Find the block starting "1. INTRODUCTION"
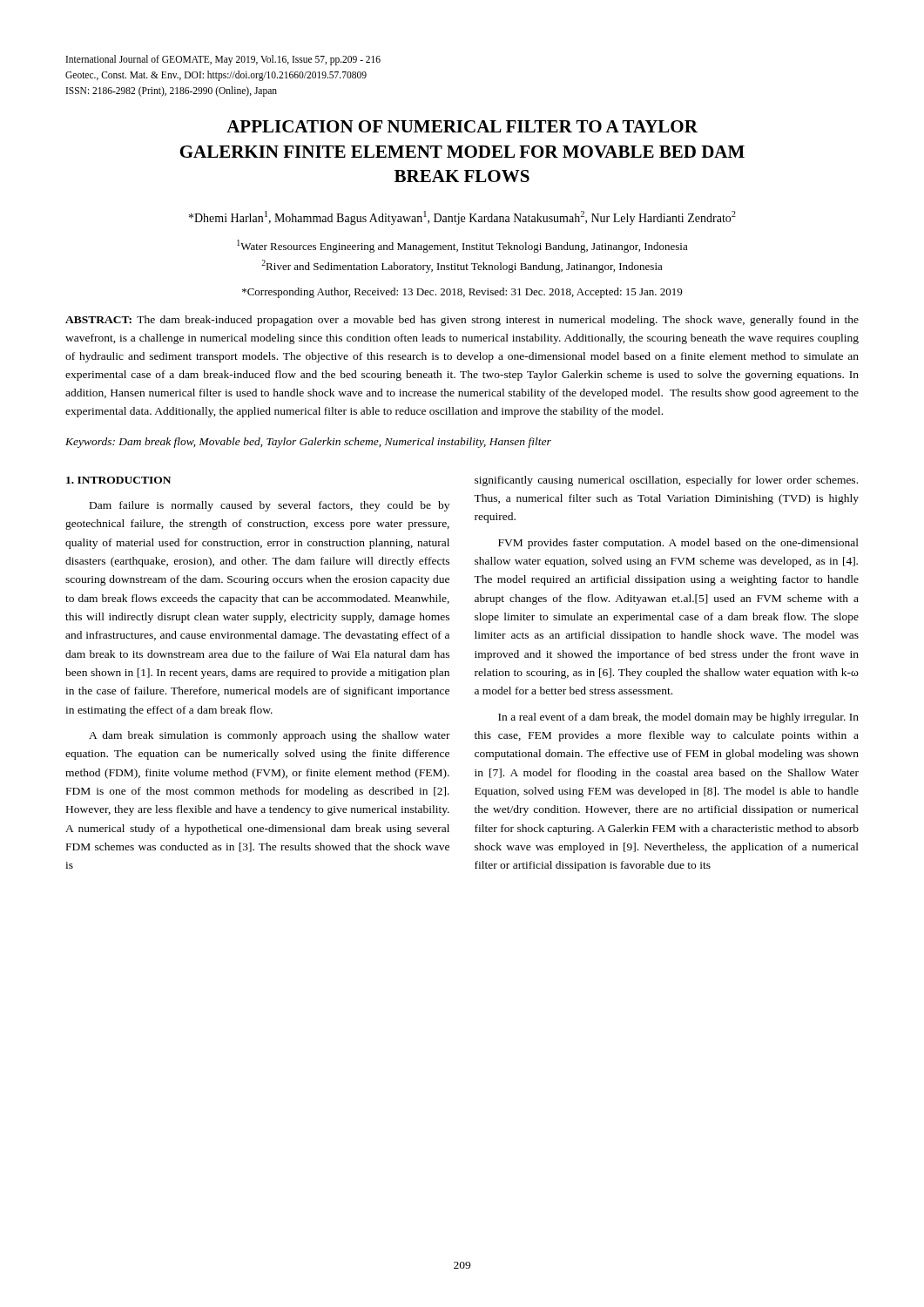 coord(118,480)
